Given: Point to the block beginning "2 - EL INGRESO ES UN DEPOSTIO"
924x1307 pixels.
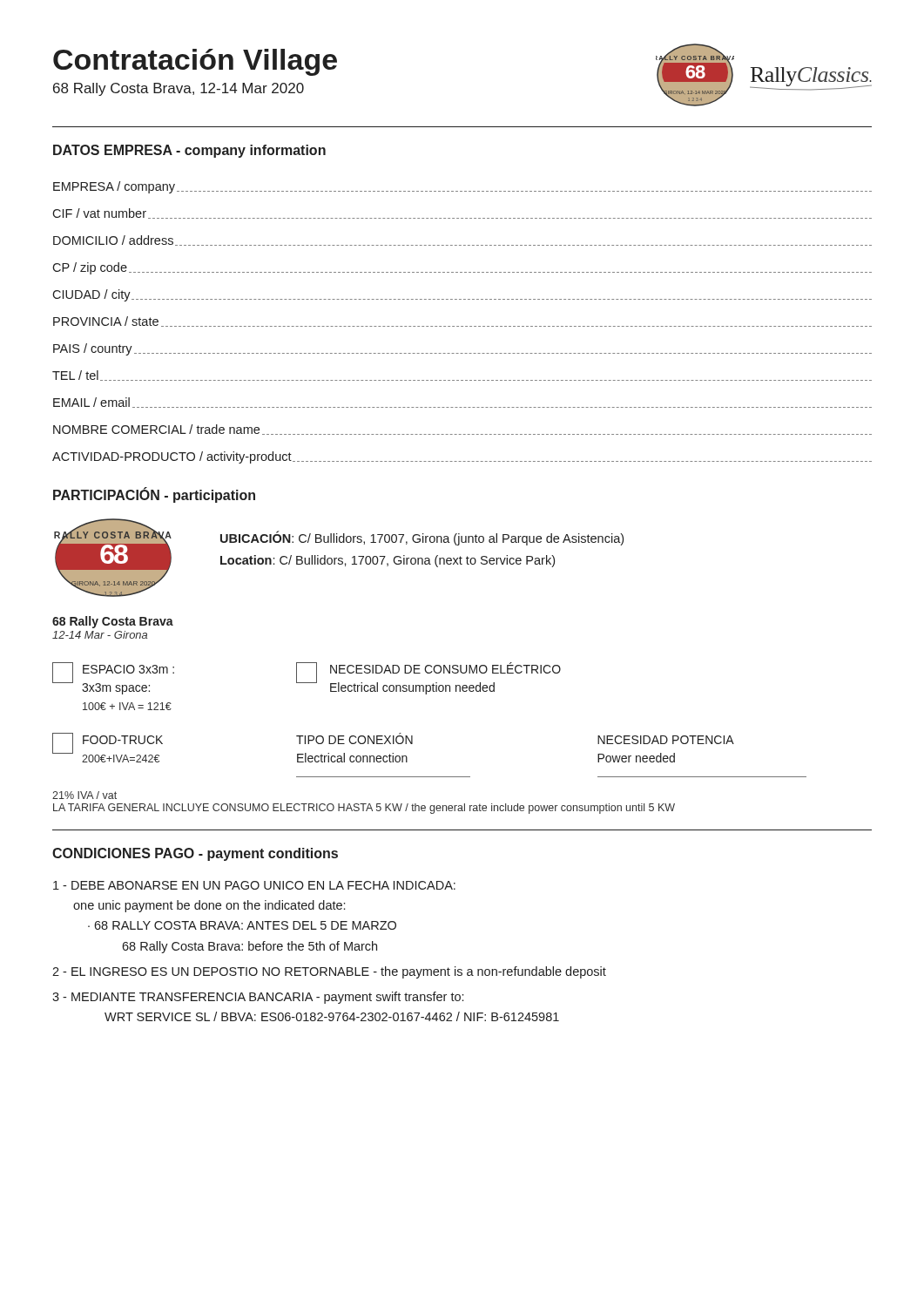Looking at the screenshot, I should (329, 971).
